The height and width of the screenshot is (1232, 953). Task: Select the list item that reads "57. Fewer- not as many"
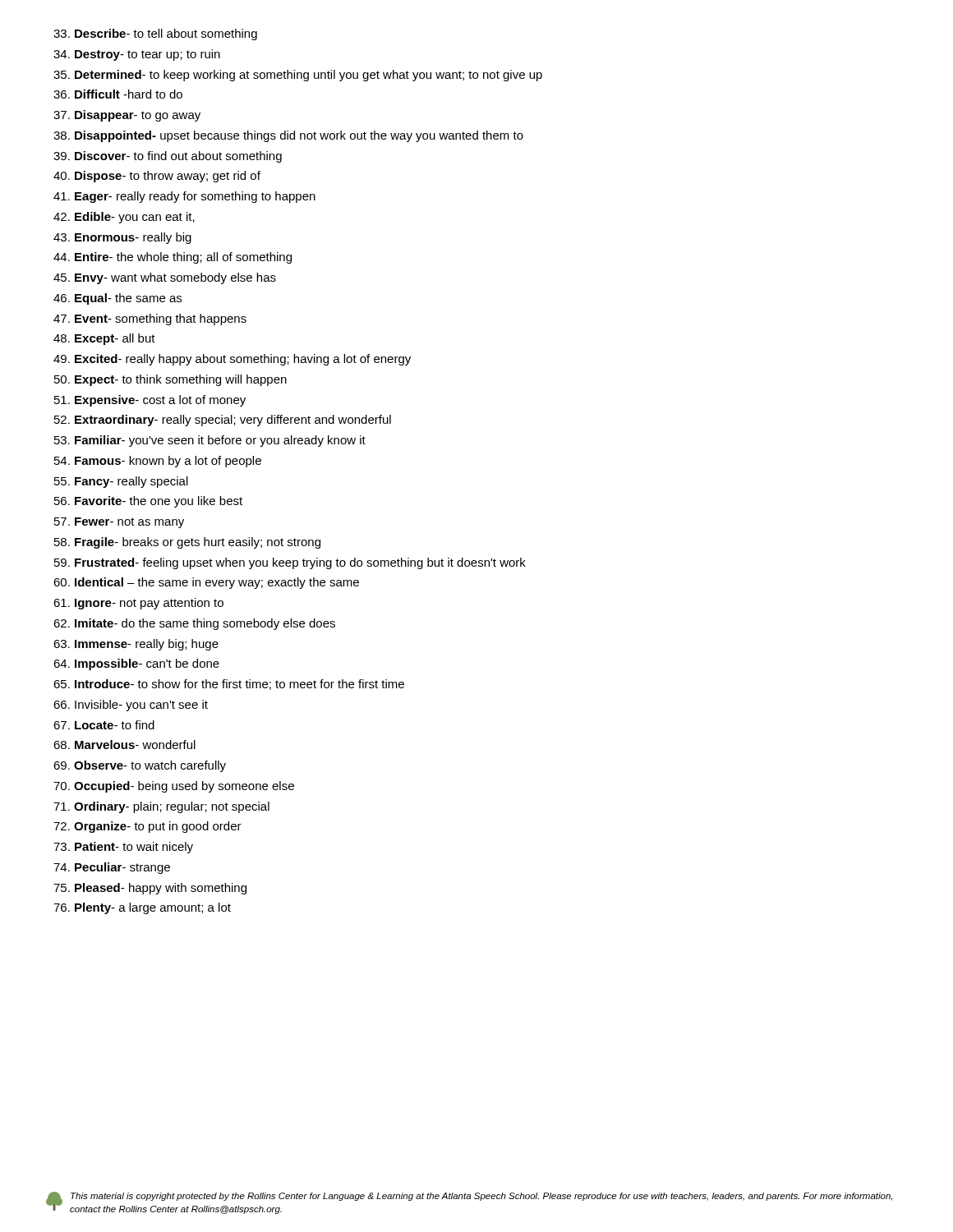pyautogui.click(x=119, y=521)
